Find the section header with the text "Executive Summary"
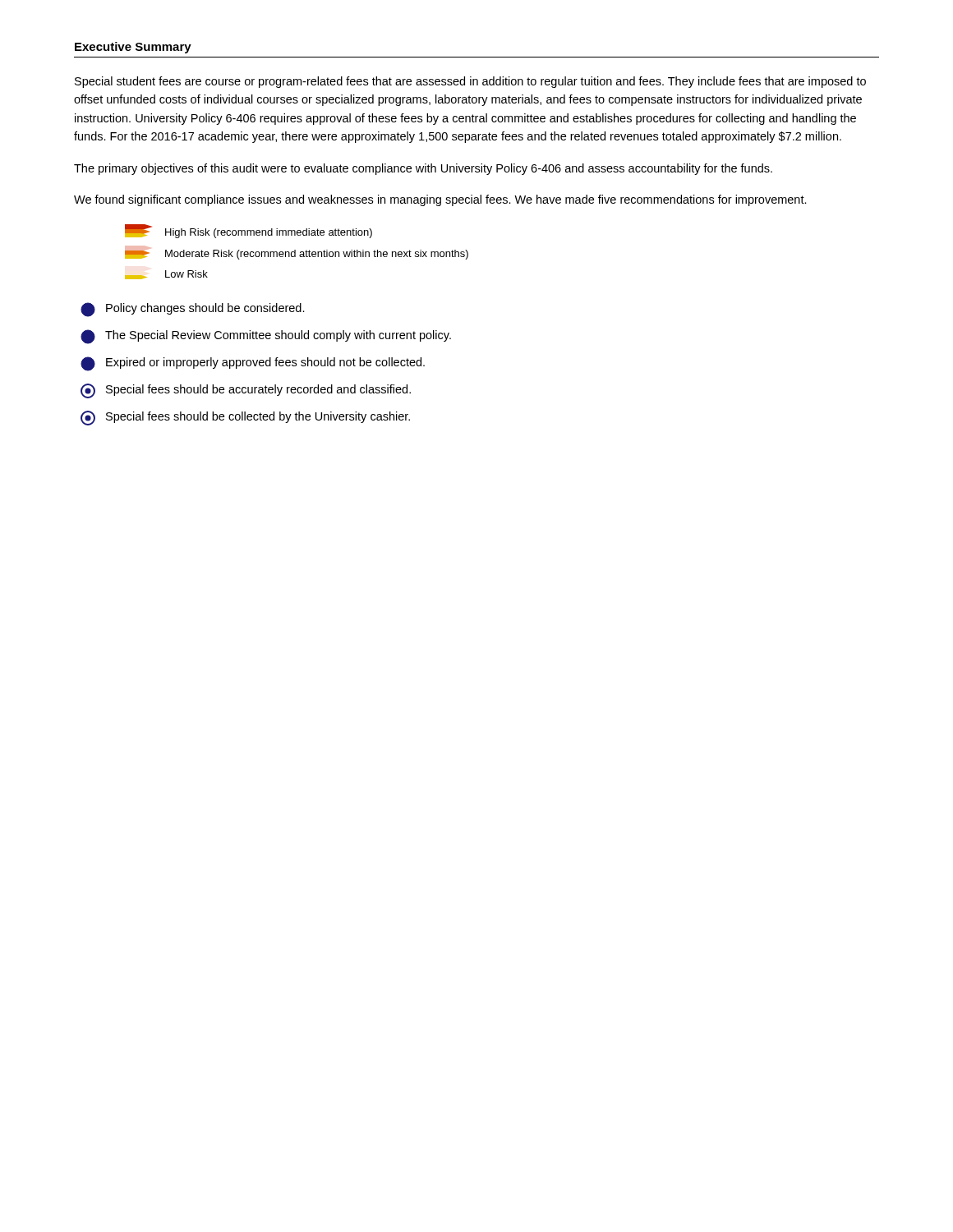 133,46
